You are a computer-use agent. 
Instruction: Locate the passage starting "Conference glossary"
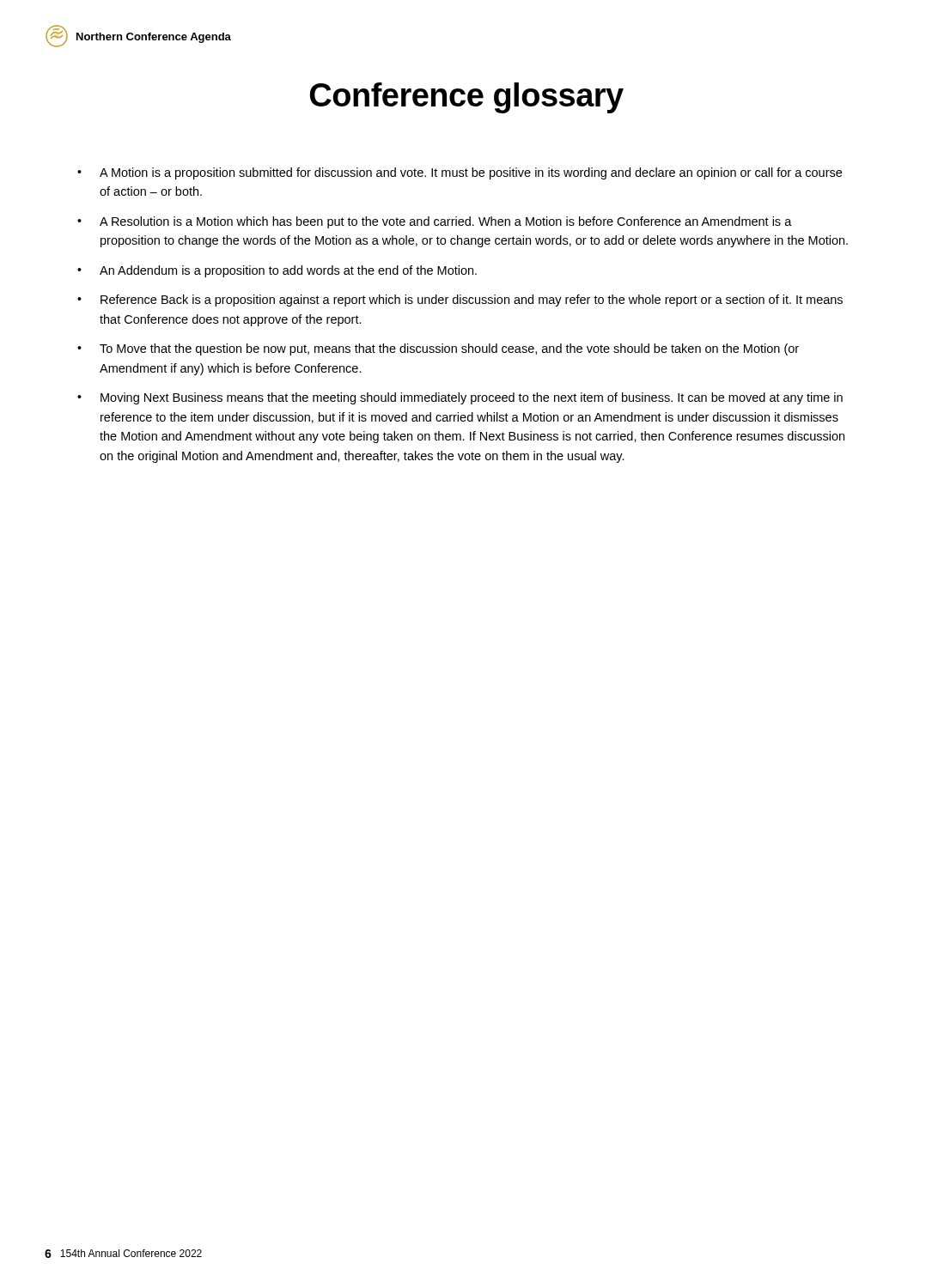(466, 96)
